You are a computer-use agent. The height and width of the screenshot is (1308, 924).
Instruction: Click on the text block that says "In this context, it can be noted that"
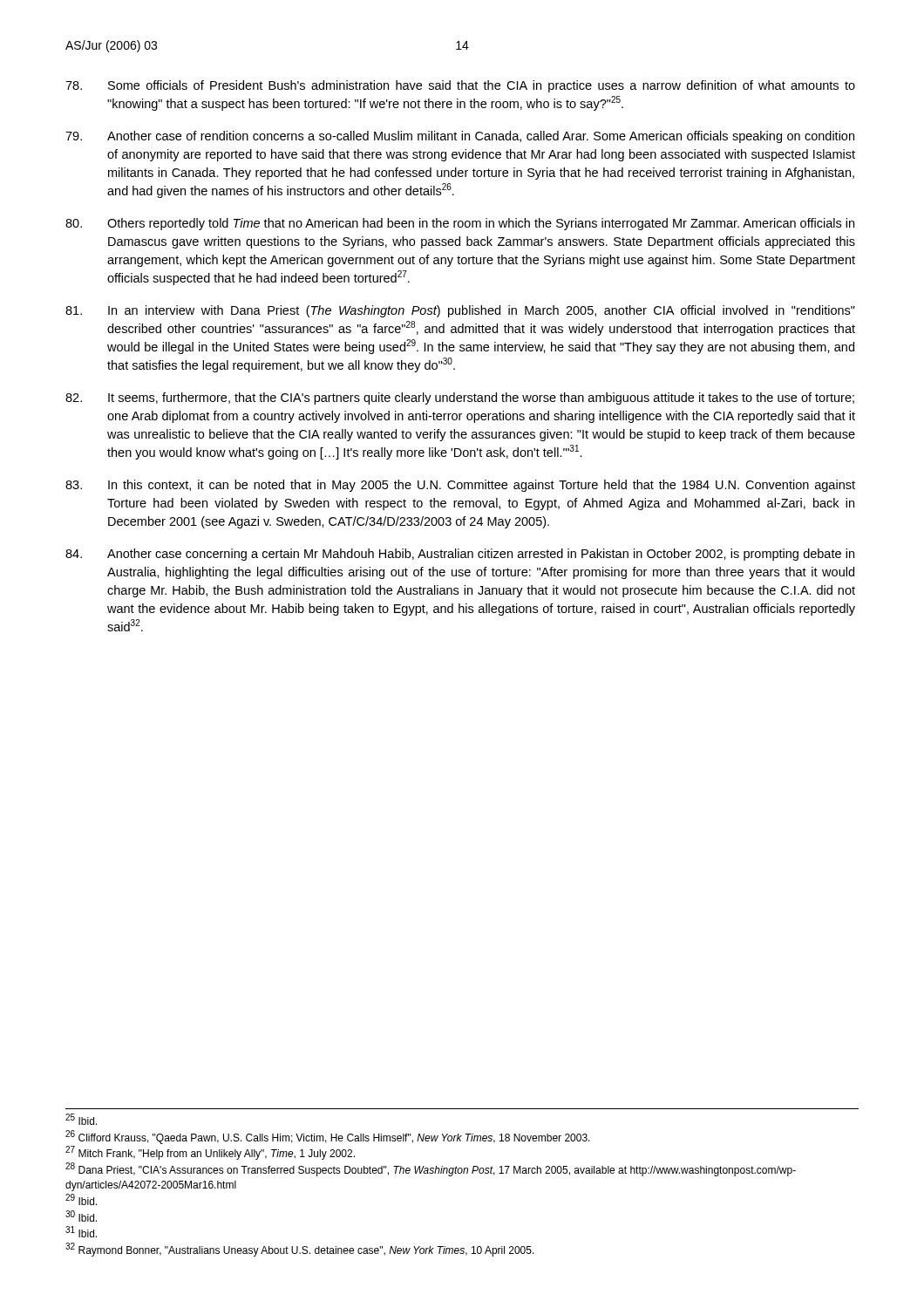coord(460,504)
